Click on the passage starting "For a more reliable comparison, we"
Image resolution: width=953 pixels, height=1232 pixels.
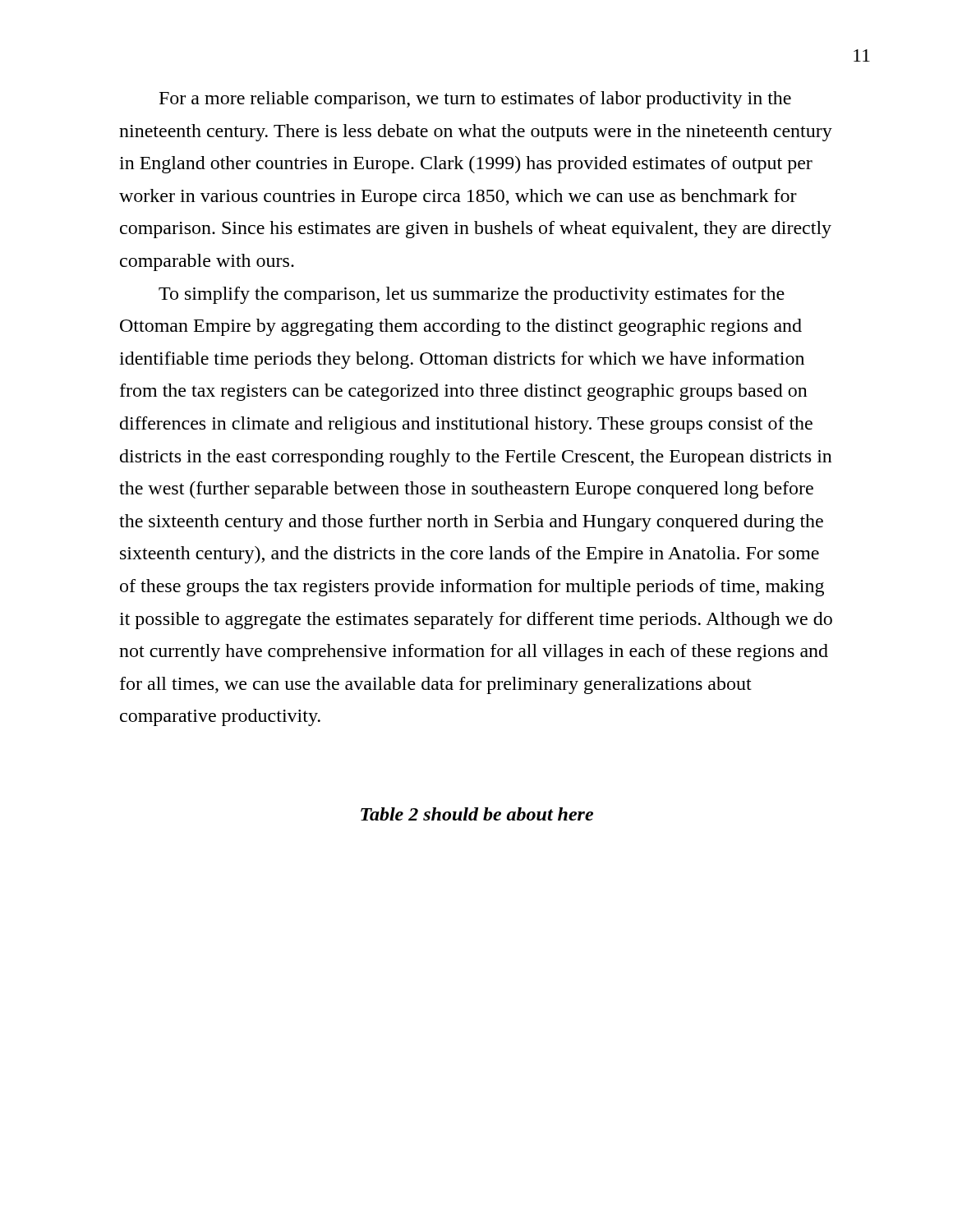(476, 179)
